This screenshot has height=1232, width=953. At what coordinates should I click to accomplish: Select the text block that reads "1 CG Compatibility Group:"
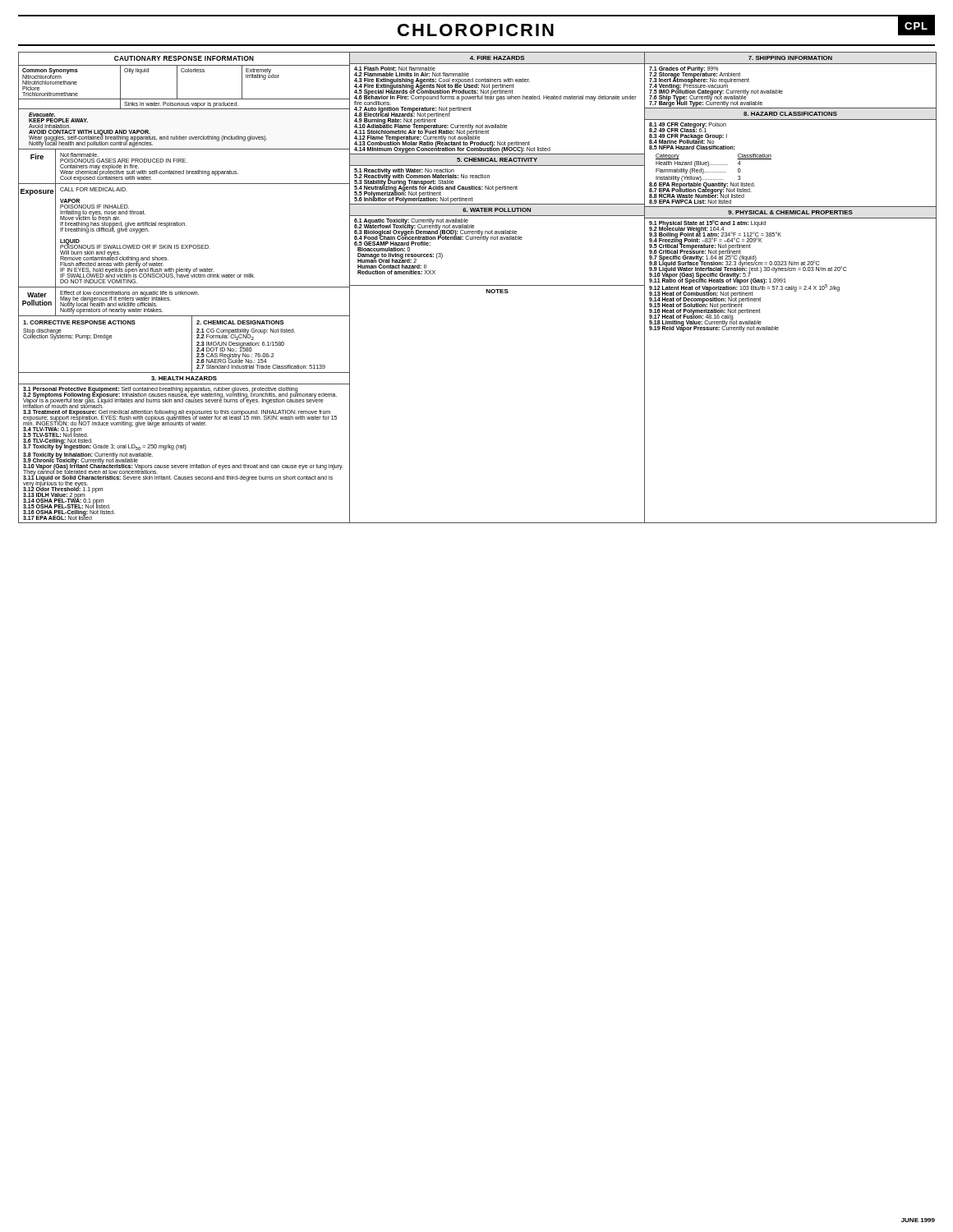click(261, 349)
